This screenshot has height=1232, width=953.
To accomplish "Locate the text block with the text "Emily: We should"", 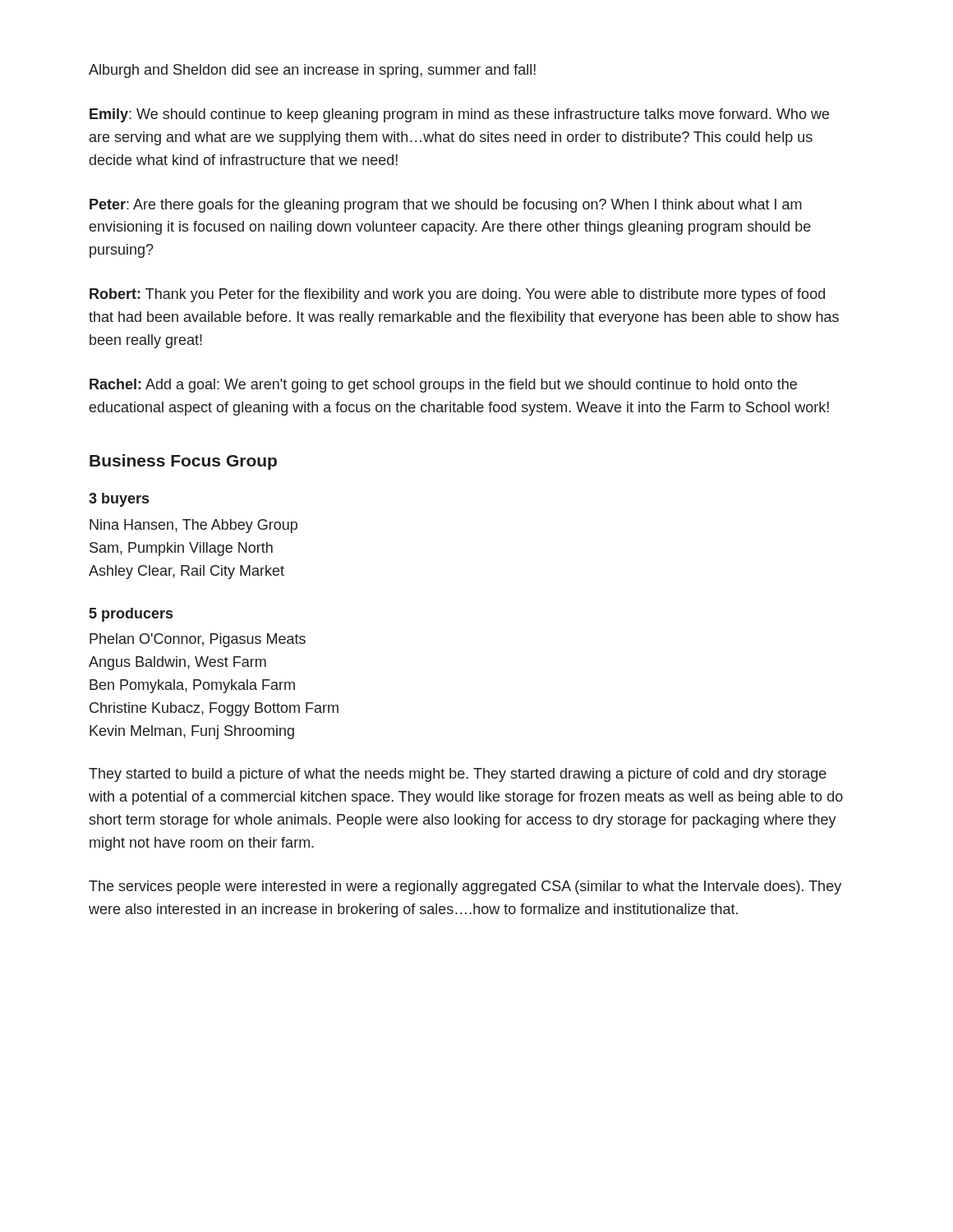I will [459, 137].
